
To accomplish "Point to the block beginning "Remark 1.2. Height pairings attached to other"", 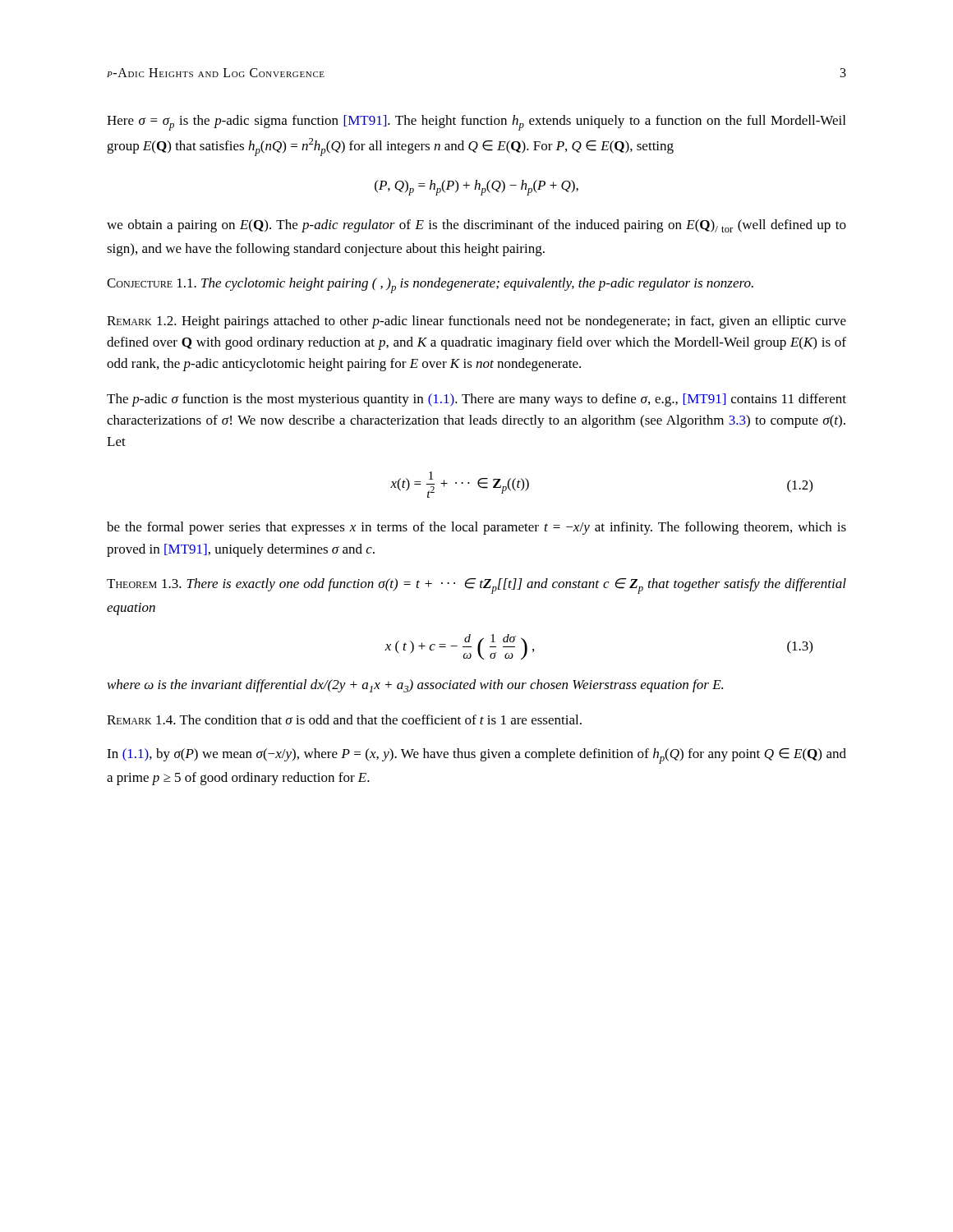I will 476,342.
